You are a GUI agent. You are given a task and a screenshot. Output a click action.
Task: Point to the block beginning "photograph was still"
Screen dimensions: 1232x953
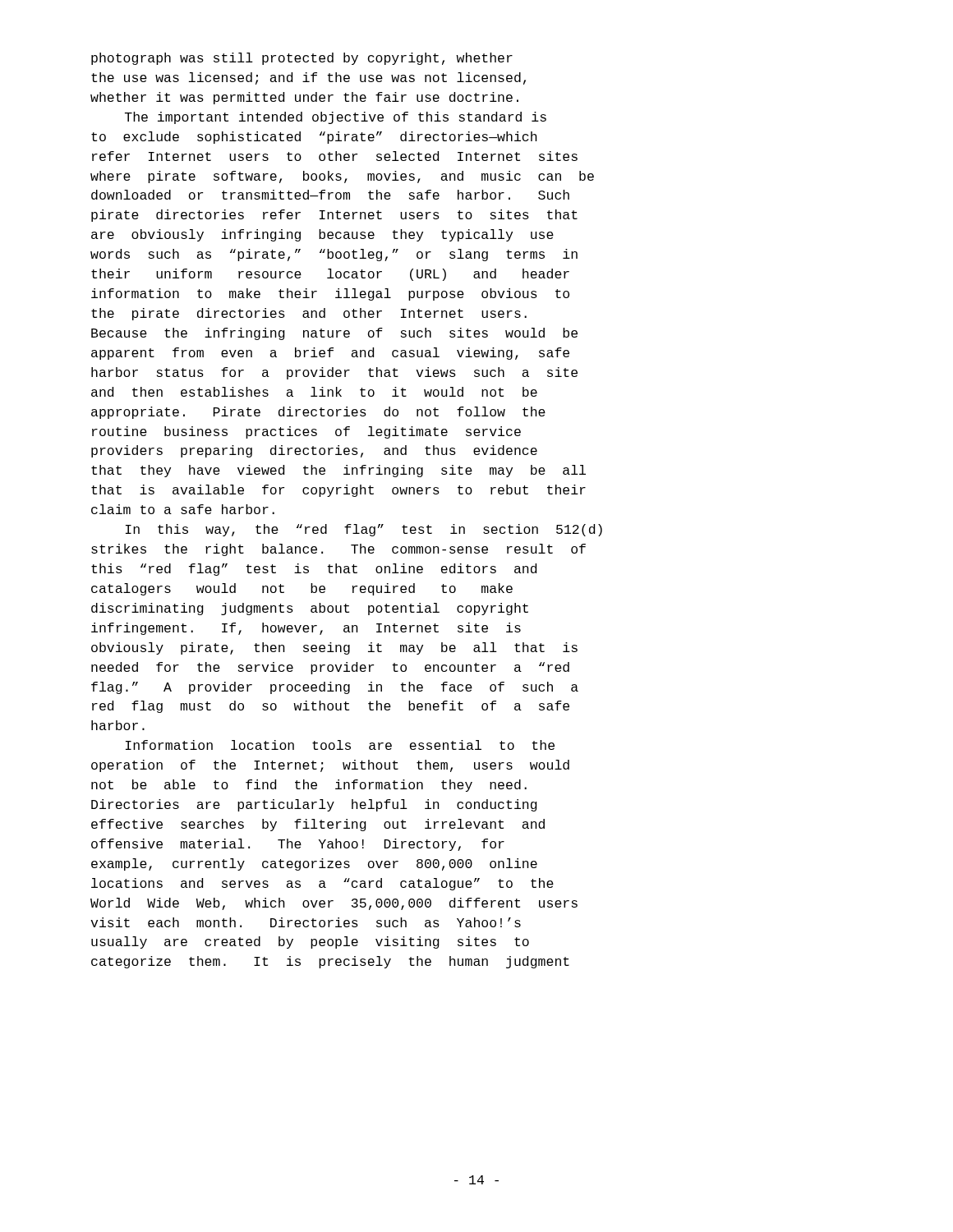point(302,59)
